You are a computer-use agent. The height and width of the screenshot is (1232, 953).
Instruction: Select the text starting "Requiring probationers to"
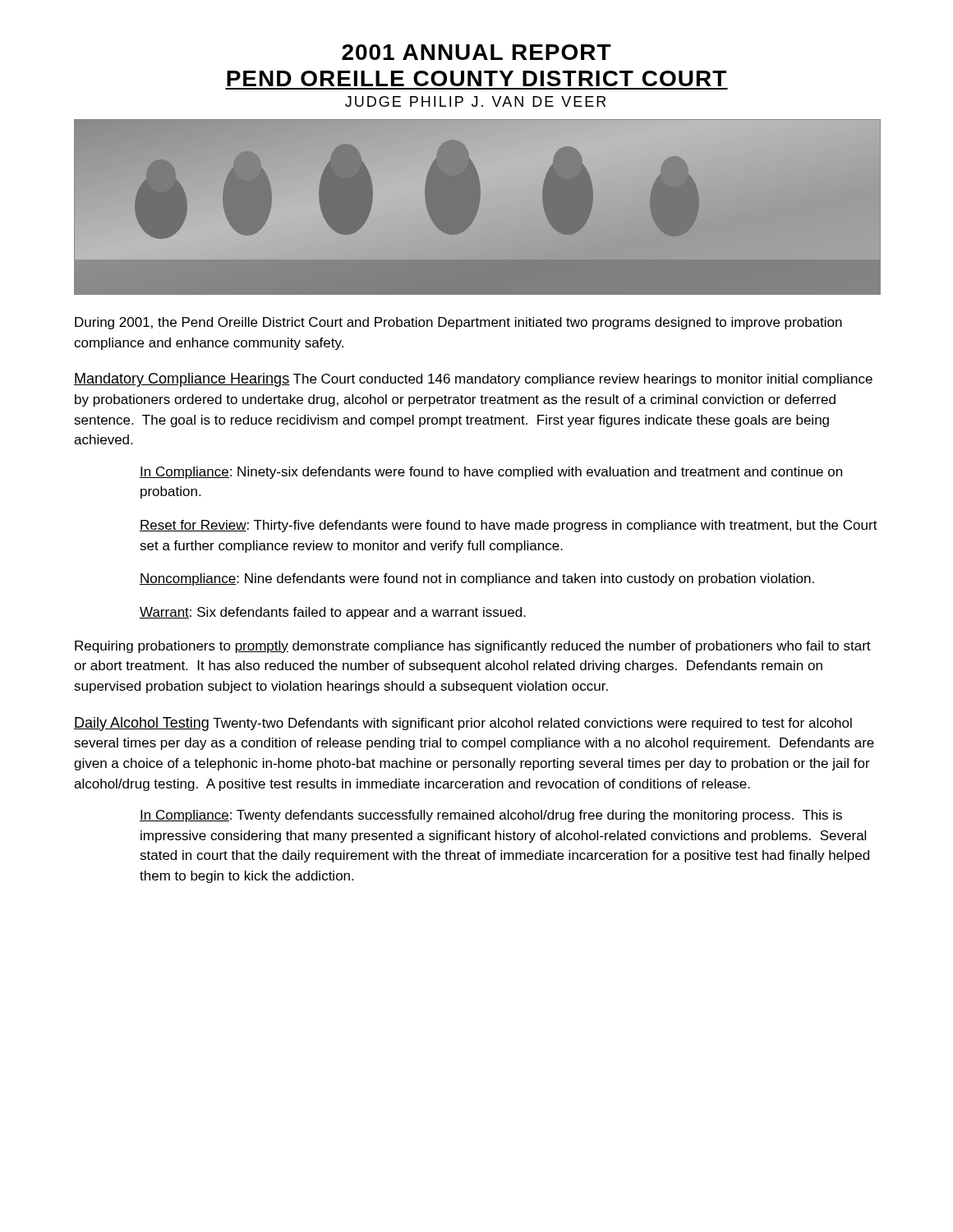pos(472,666)
